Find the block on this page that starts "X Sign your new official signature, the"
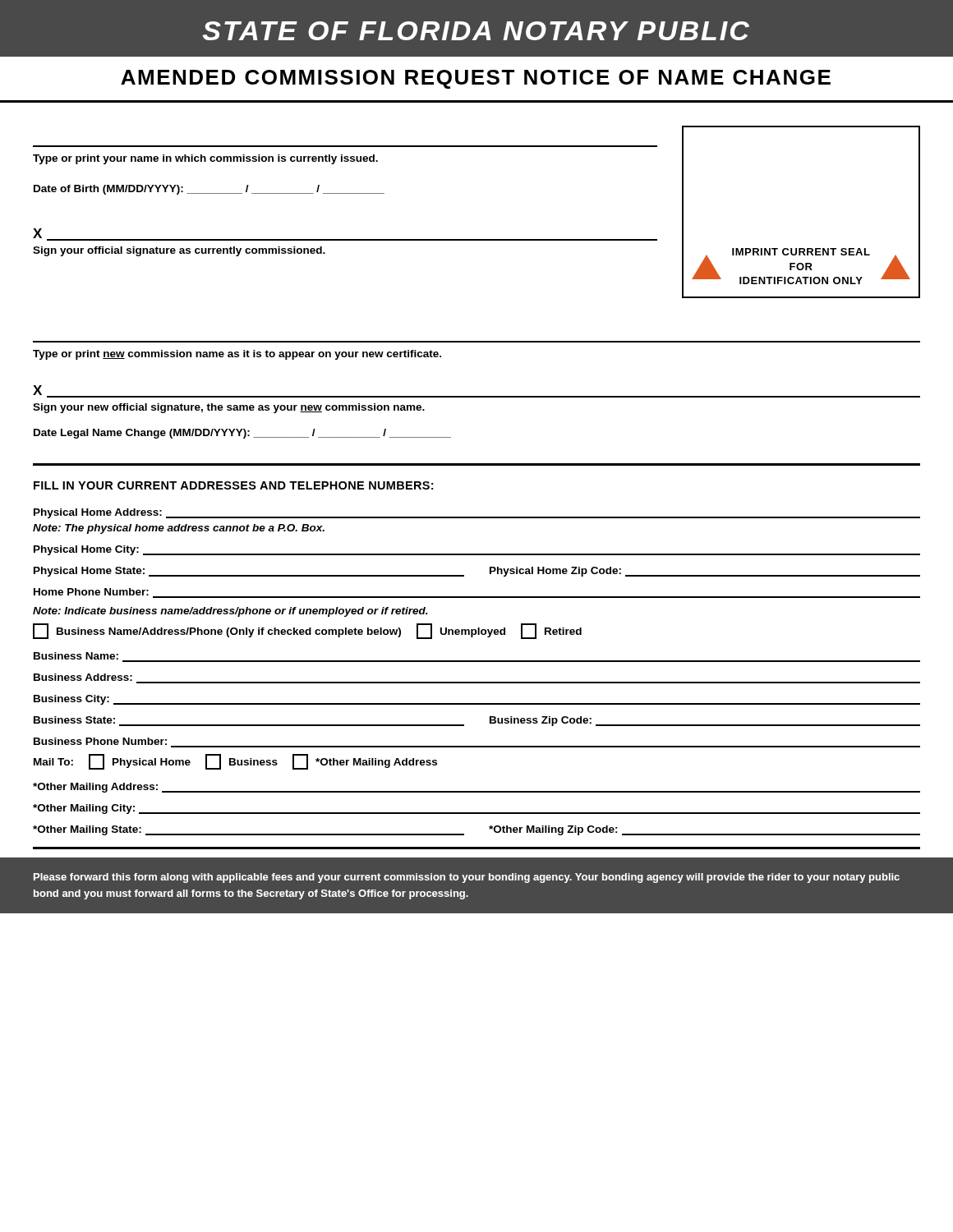This screenshot has width=953, height=1232. click(x=476, y=394)
